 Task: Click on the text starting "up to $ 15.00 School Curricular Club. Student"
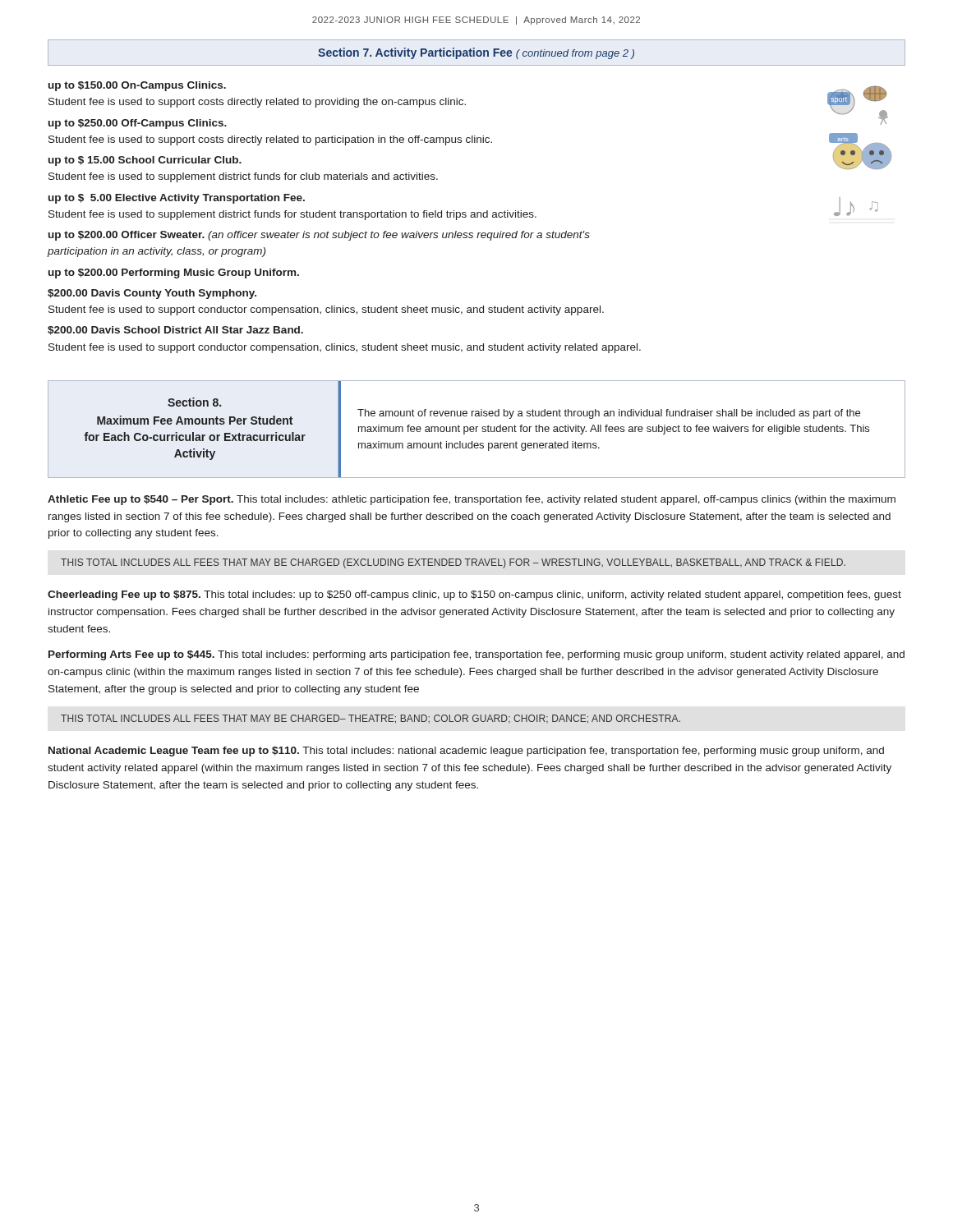[243, 168]
